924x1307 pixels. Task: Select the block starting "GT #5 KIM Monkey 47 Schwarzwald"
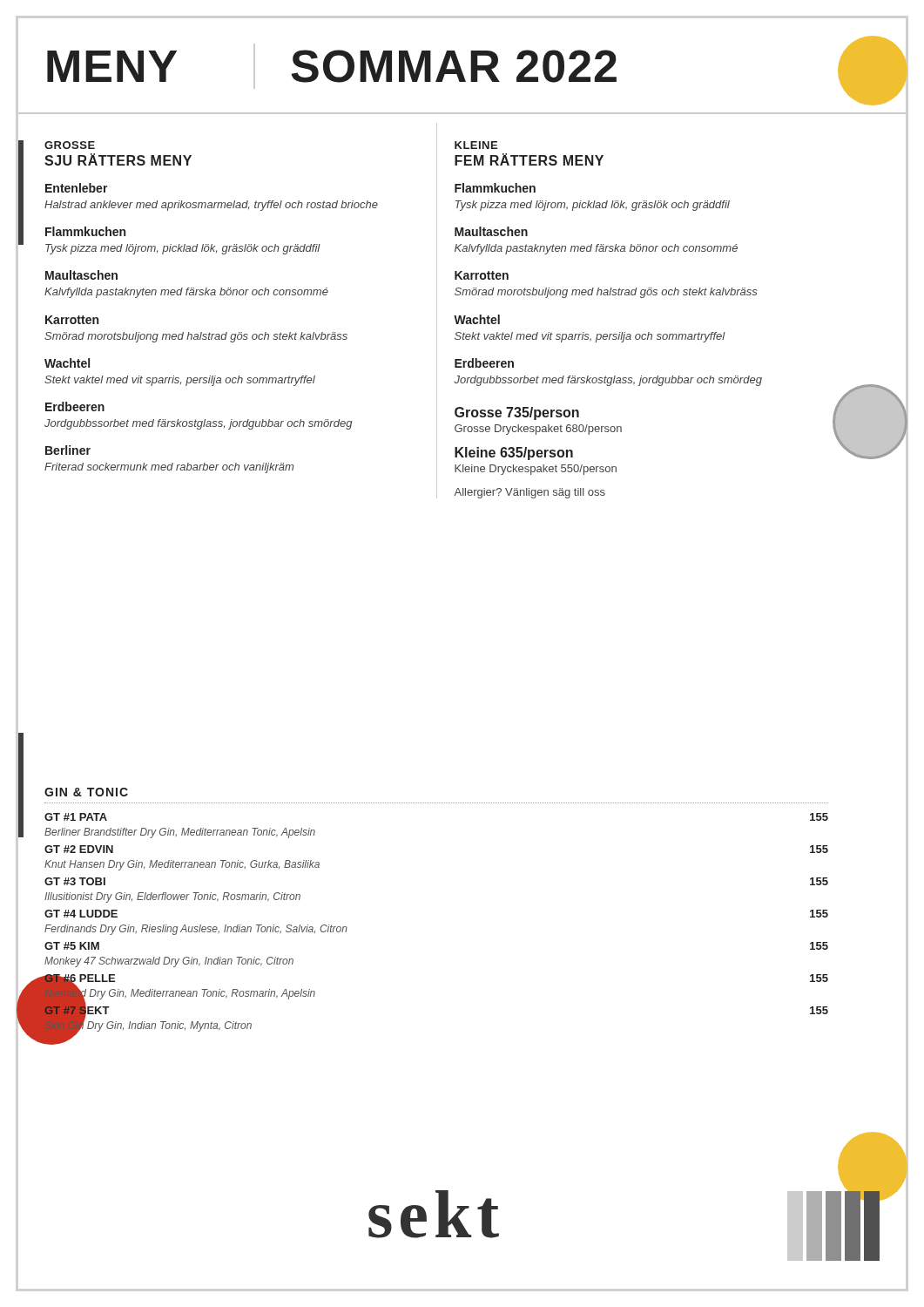coord(70,946)
